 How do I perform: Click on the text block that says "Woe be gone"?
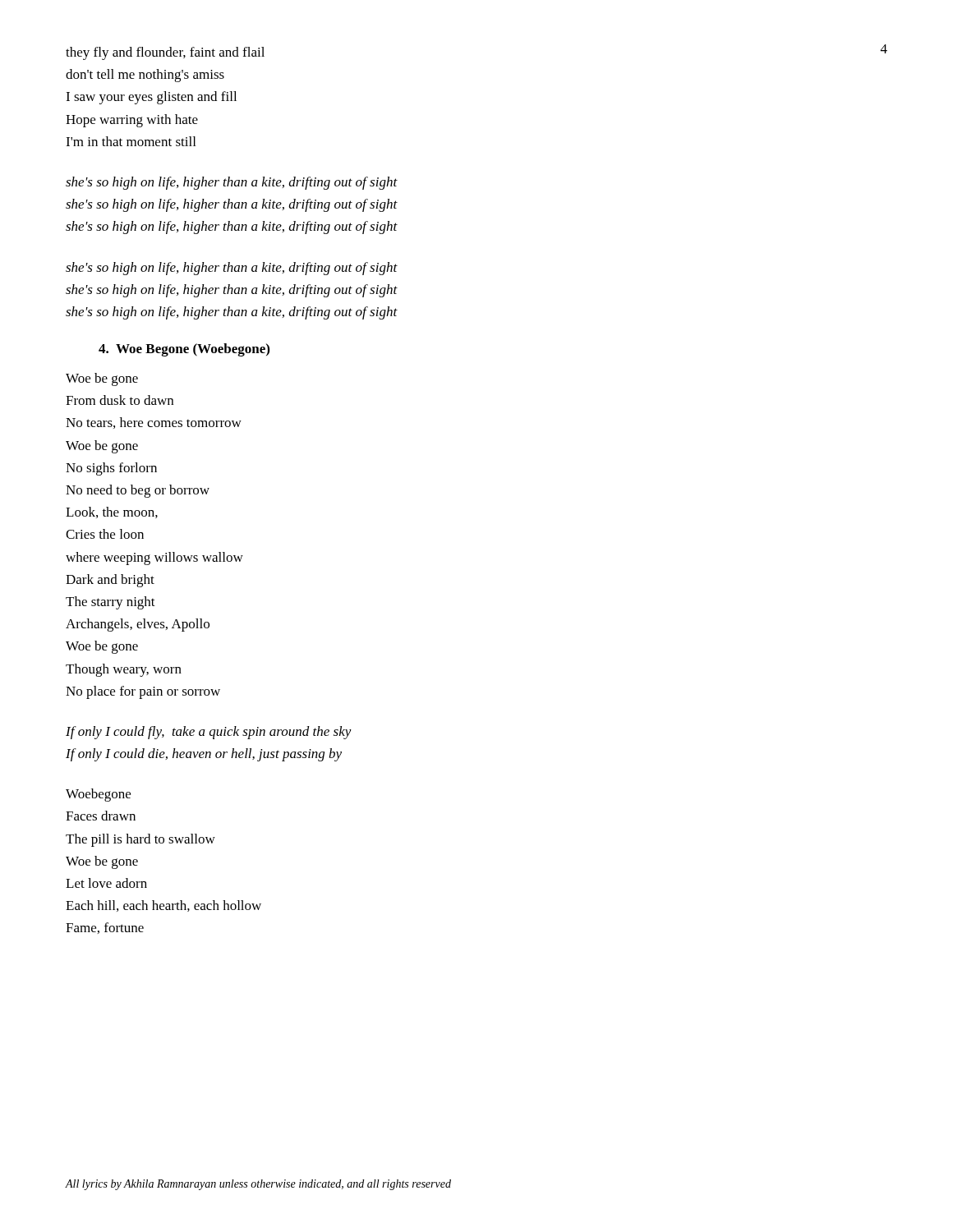coord(102,379)
